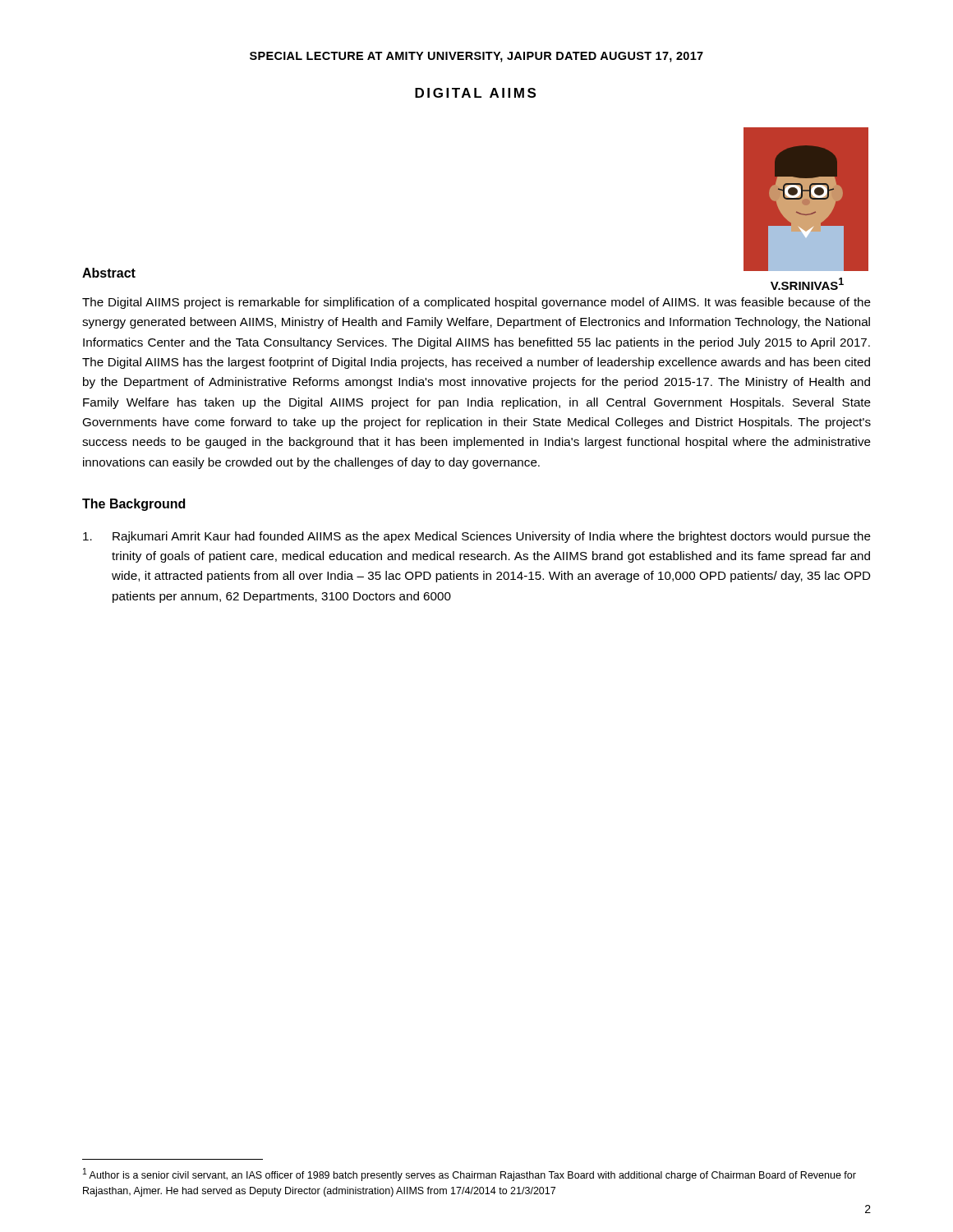
Task: Click on the text block that says "The Digital AIIMS project is remarkable for"
Action: (x=476, y=382)
